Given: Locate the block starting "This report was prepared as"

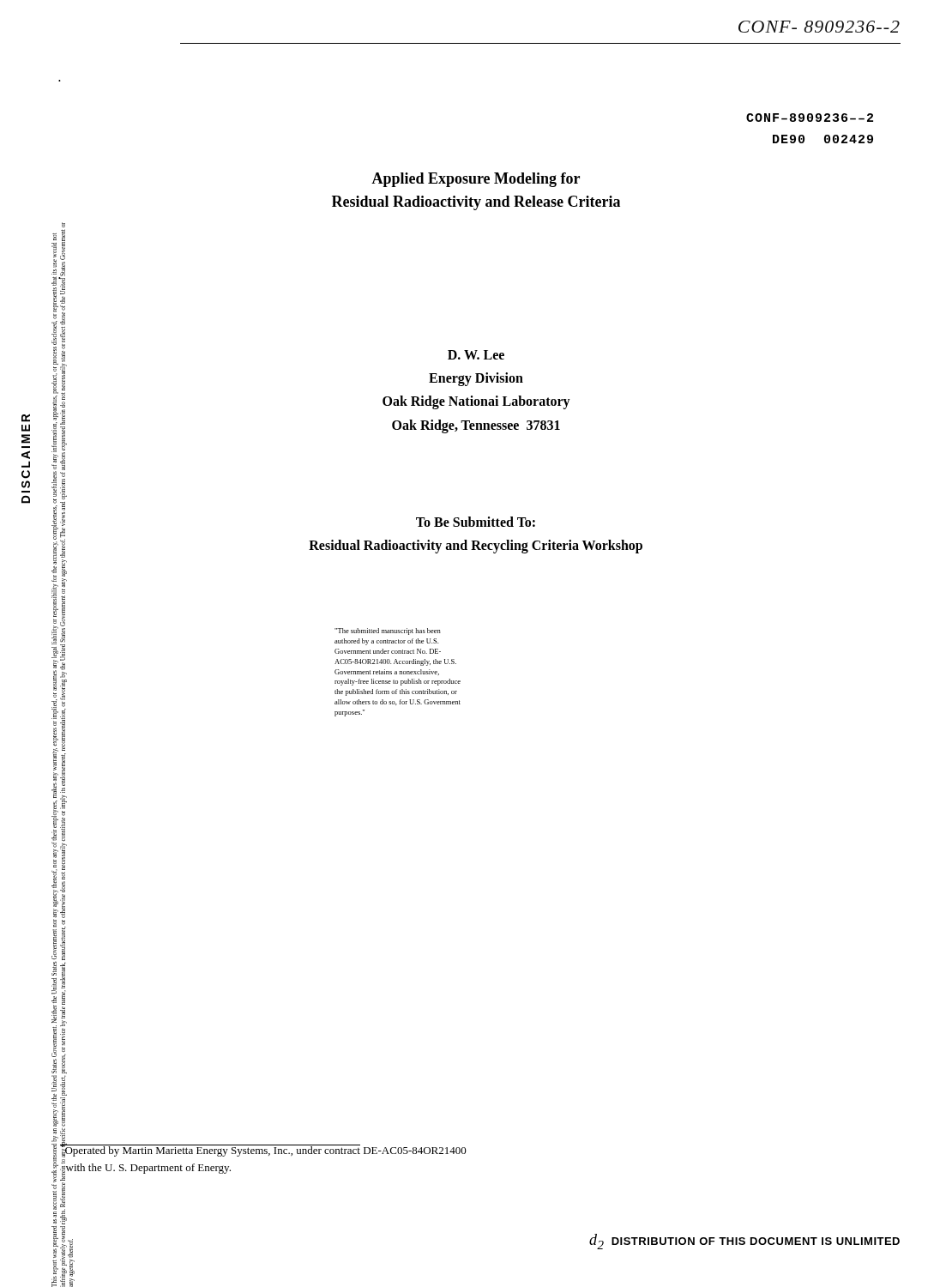Looking at the screenshot, I should point(63,755).
